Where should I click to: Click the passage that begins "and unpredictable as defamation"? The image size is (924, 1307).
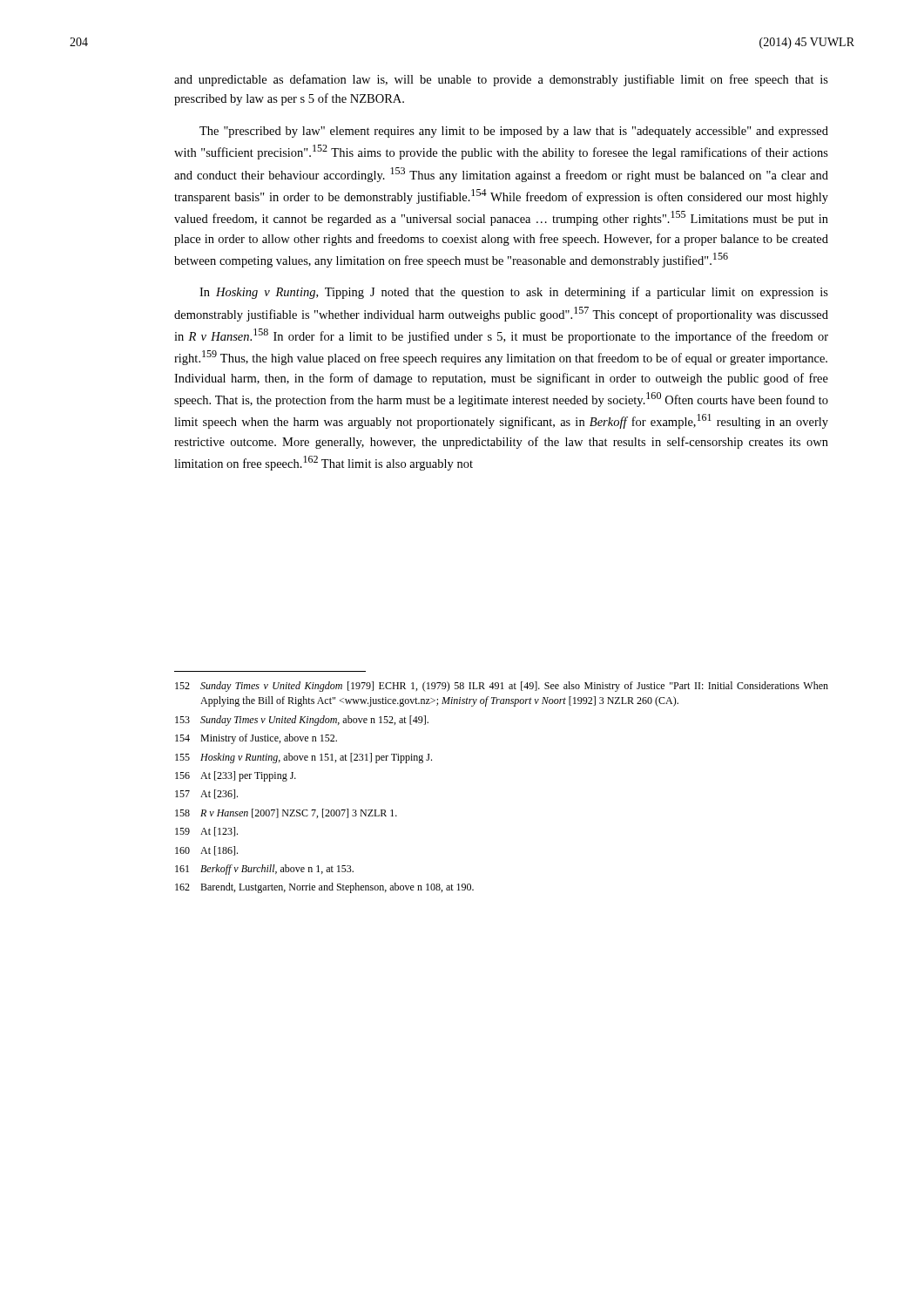(x=501, y=272)
